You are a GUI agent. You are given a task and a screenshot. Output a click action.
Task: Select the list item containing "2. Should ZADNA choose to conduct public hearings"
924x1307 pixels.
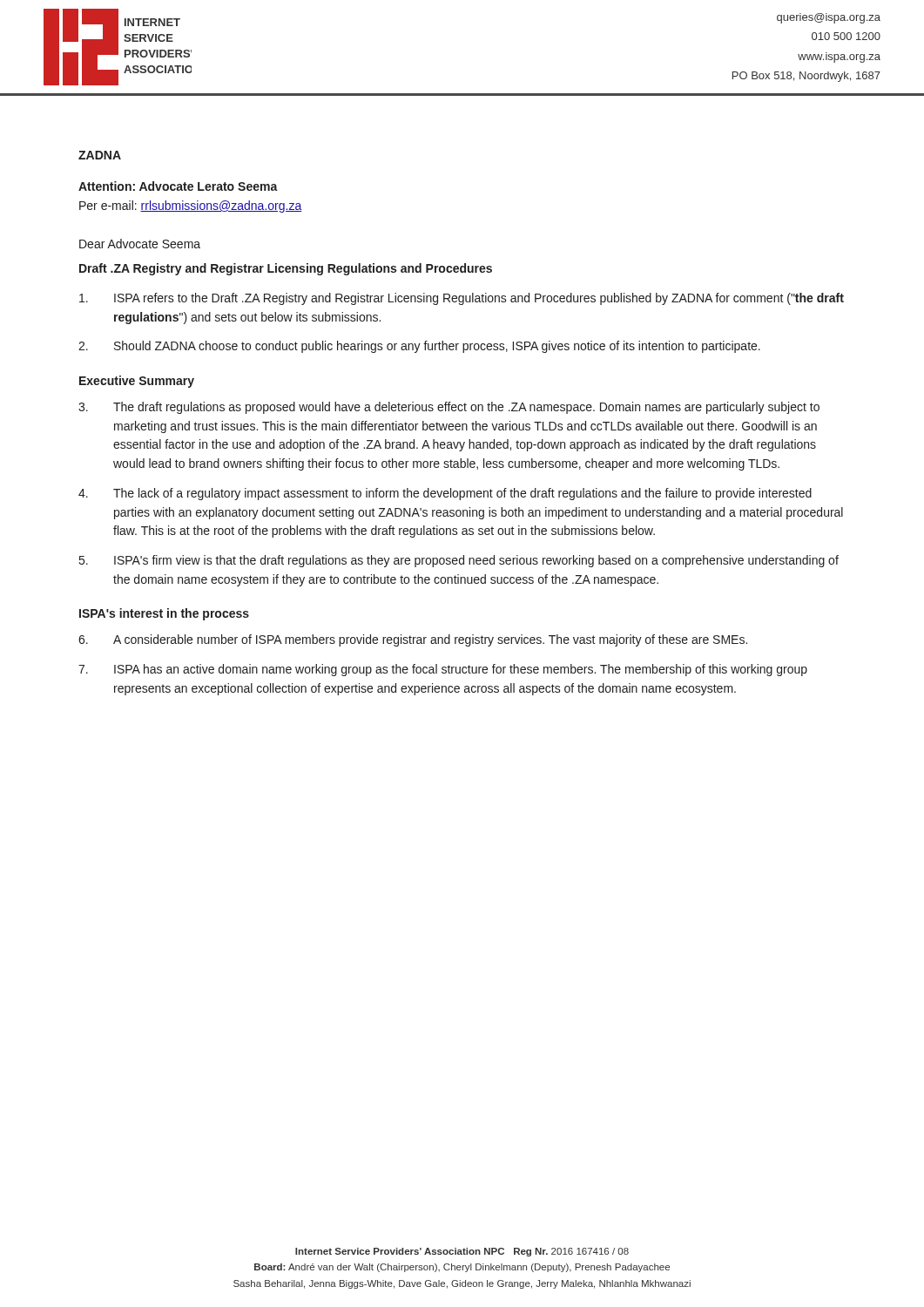click(x=462, y=347)
